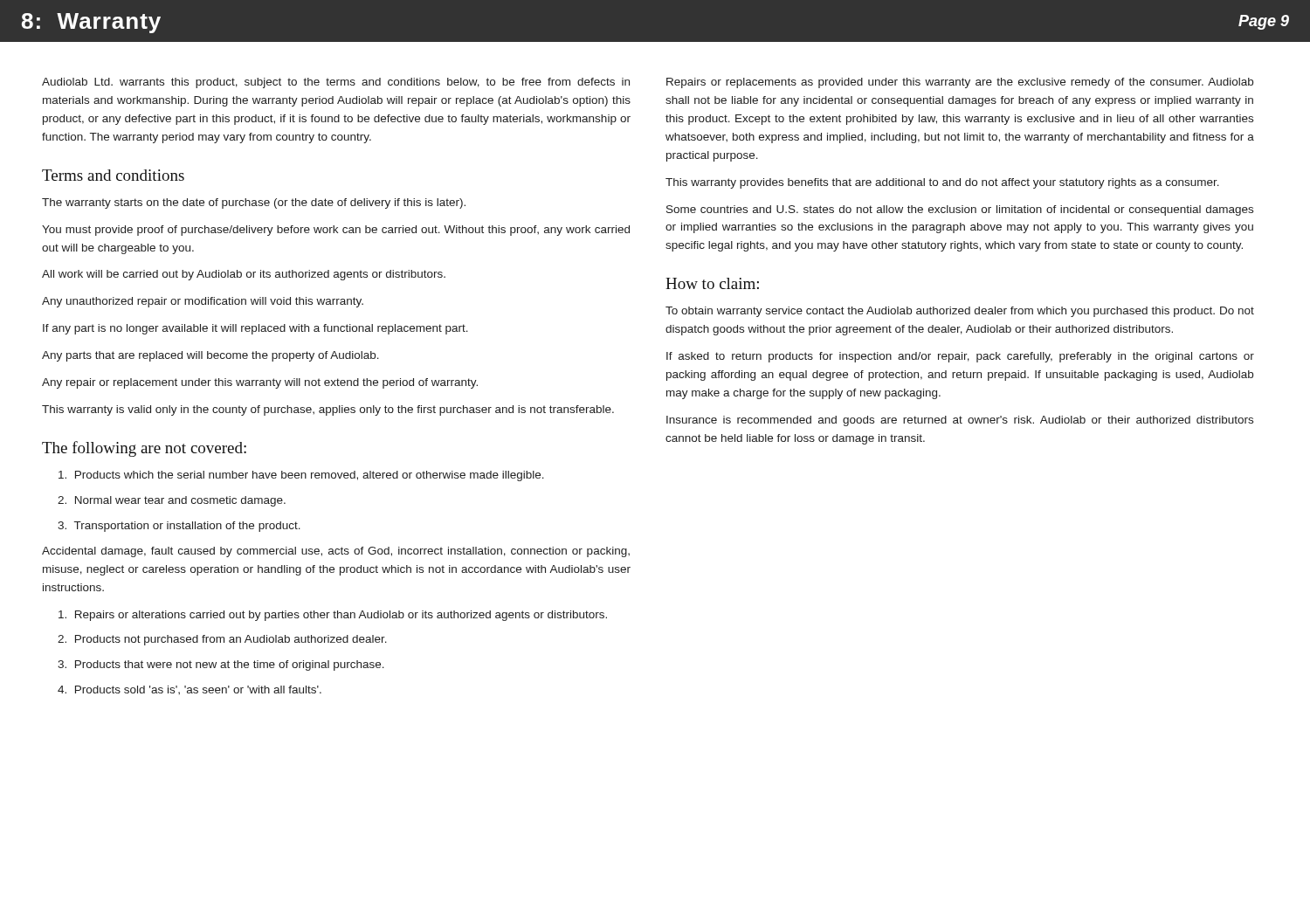1310x924 pixels.
Task: Navigate to the text starting "Repairs or alterations"
Action: 333,614
